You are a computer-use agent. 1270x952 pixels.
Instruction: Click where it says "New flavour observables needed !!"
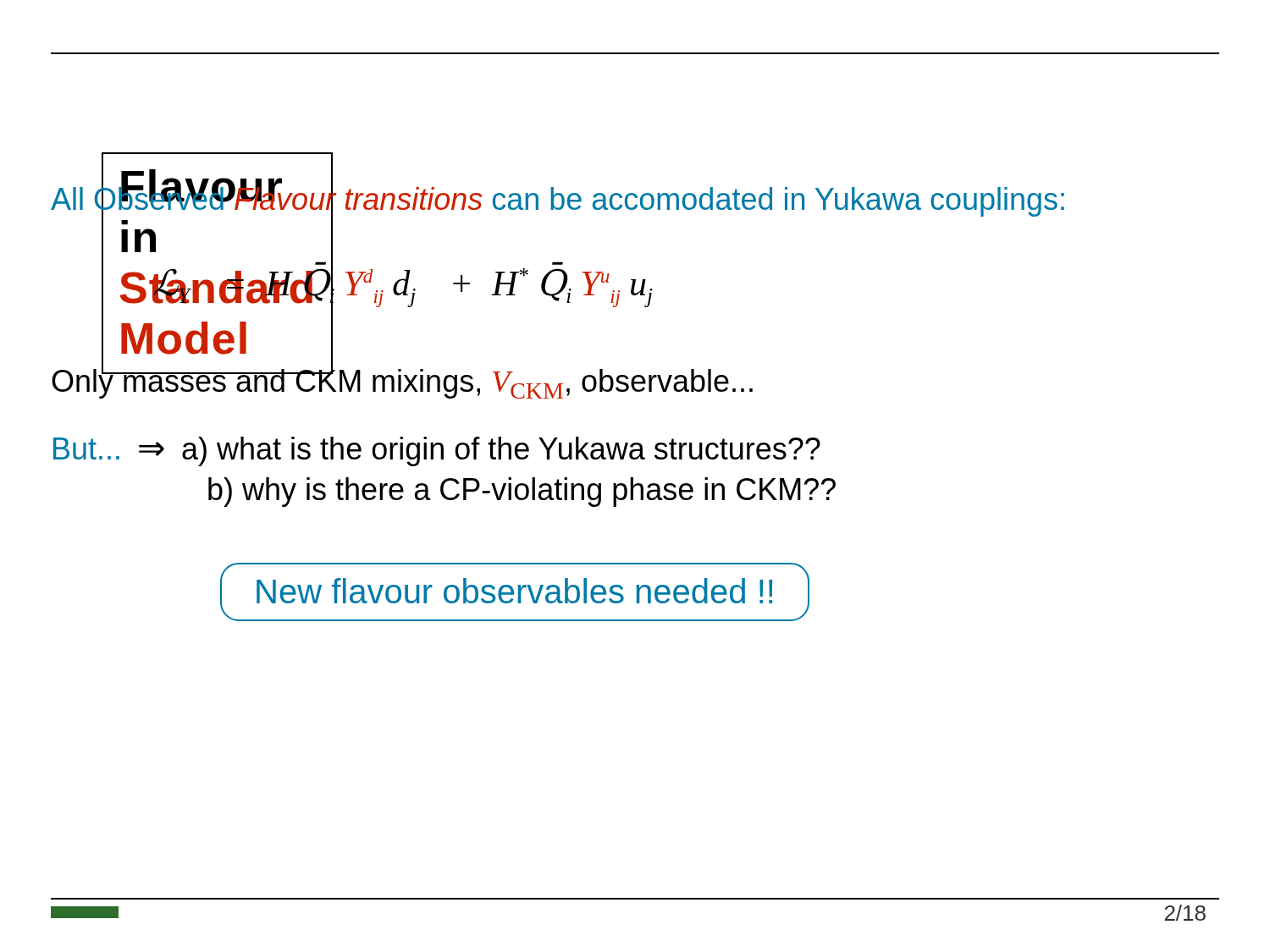(515, 592)
